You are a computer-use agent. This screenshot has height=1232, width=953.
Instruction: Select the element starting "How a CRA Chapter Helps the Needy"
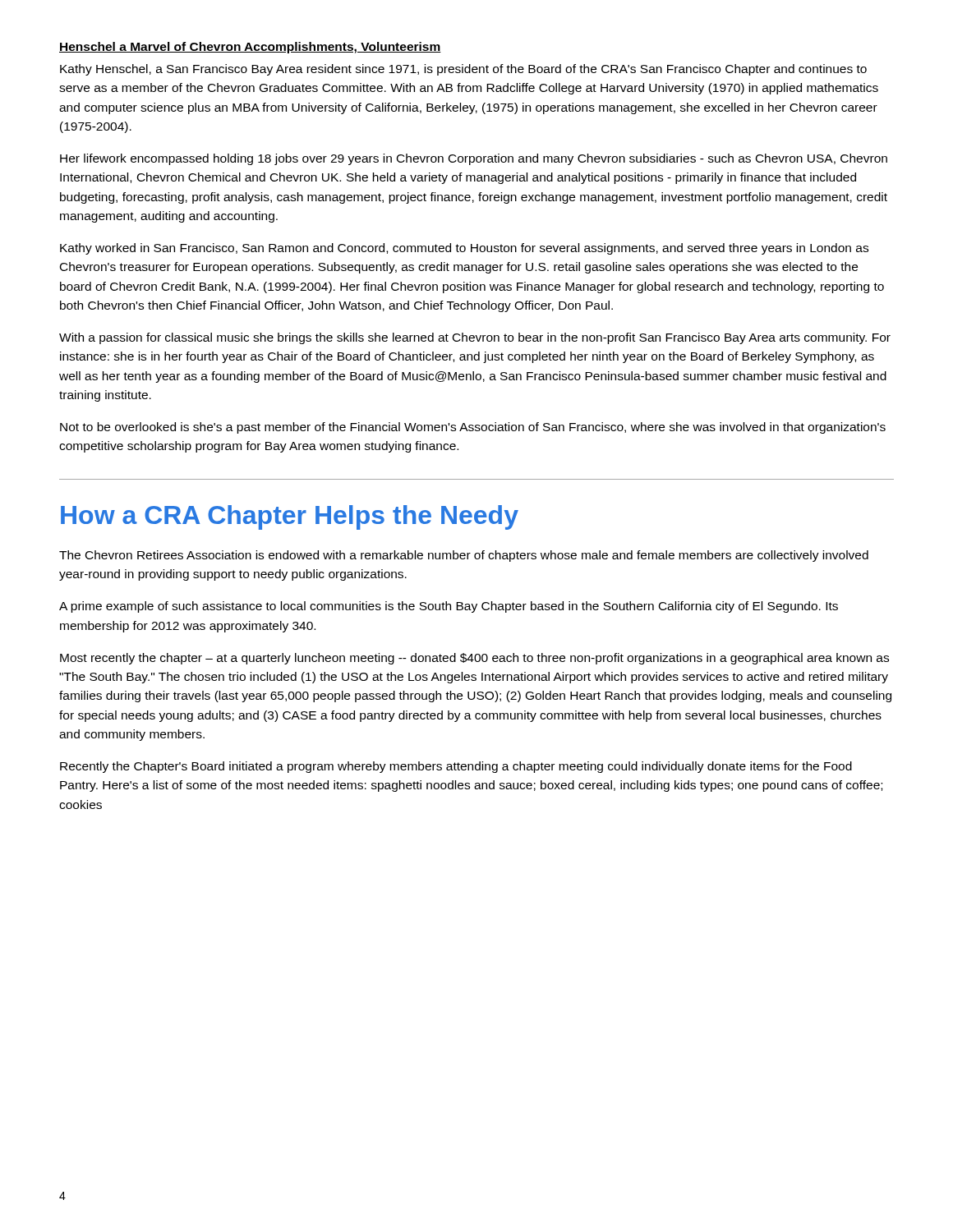[x=289, y=515]
